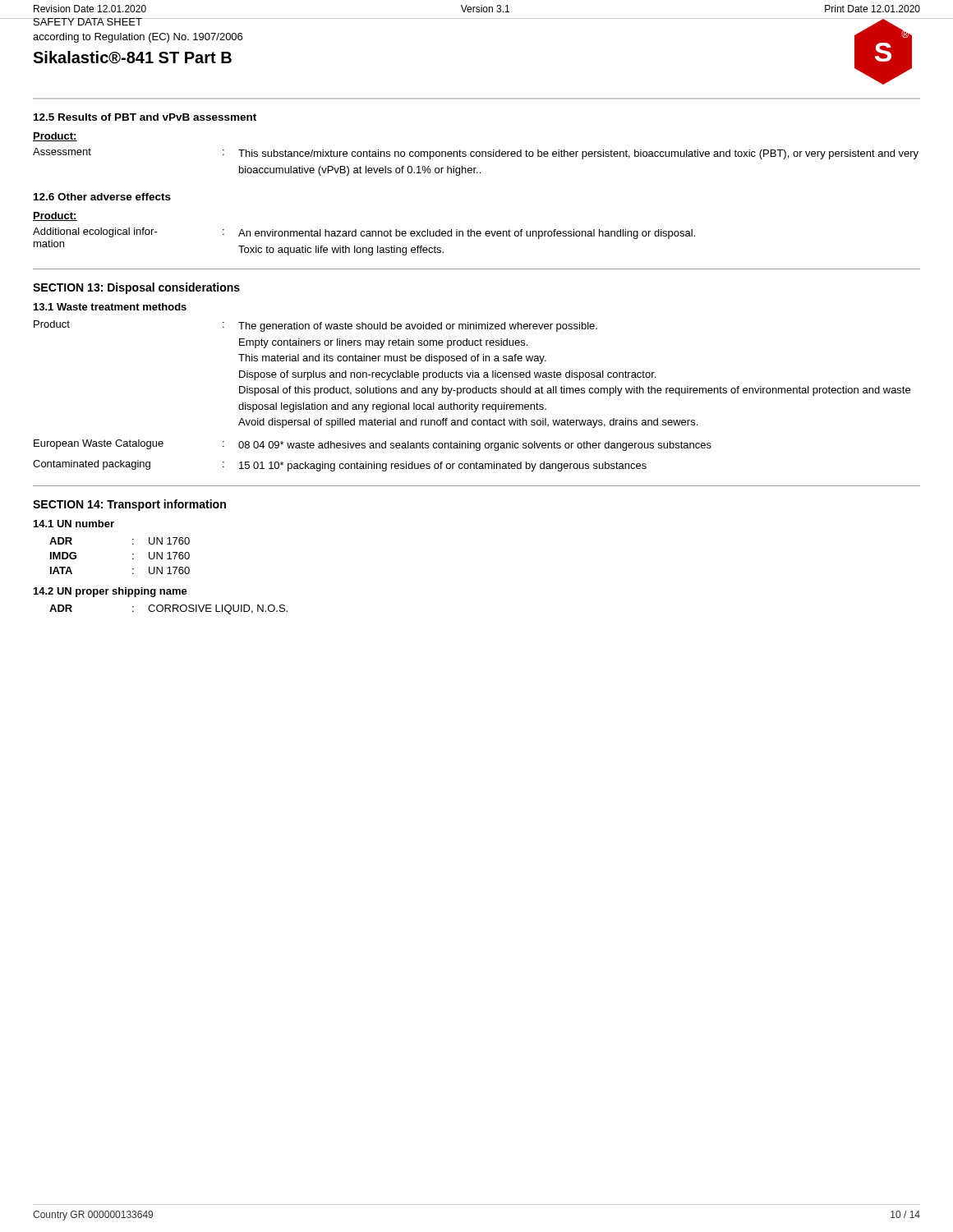953x1232 pixels.
Task: Locate the block of text that opens with "Product : The generation of waste"
Action: (x=476, y=396)
